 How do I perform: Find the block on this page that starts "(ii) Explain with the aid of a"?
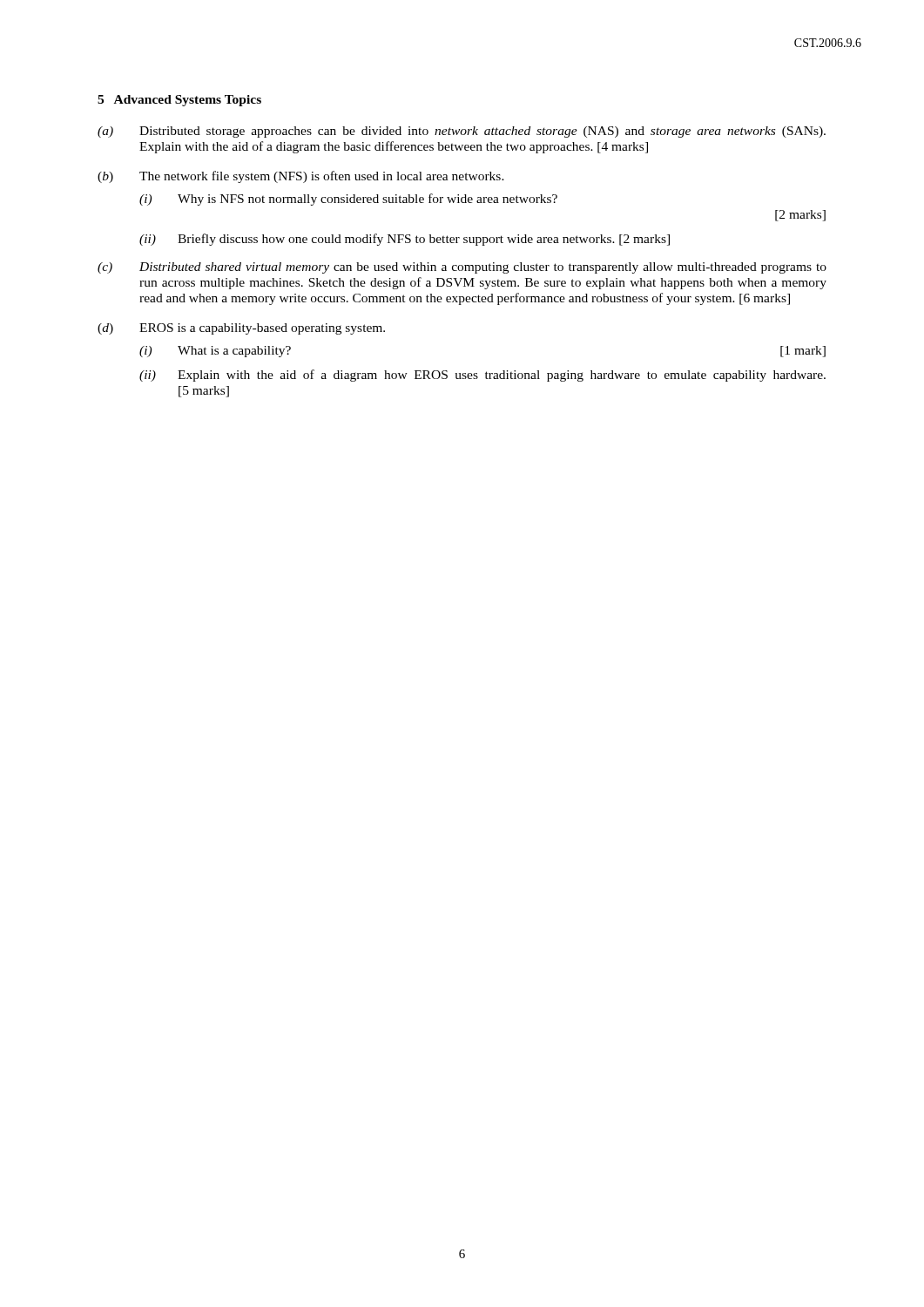483,383
